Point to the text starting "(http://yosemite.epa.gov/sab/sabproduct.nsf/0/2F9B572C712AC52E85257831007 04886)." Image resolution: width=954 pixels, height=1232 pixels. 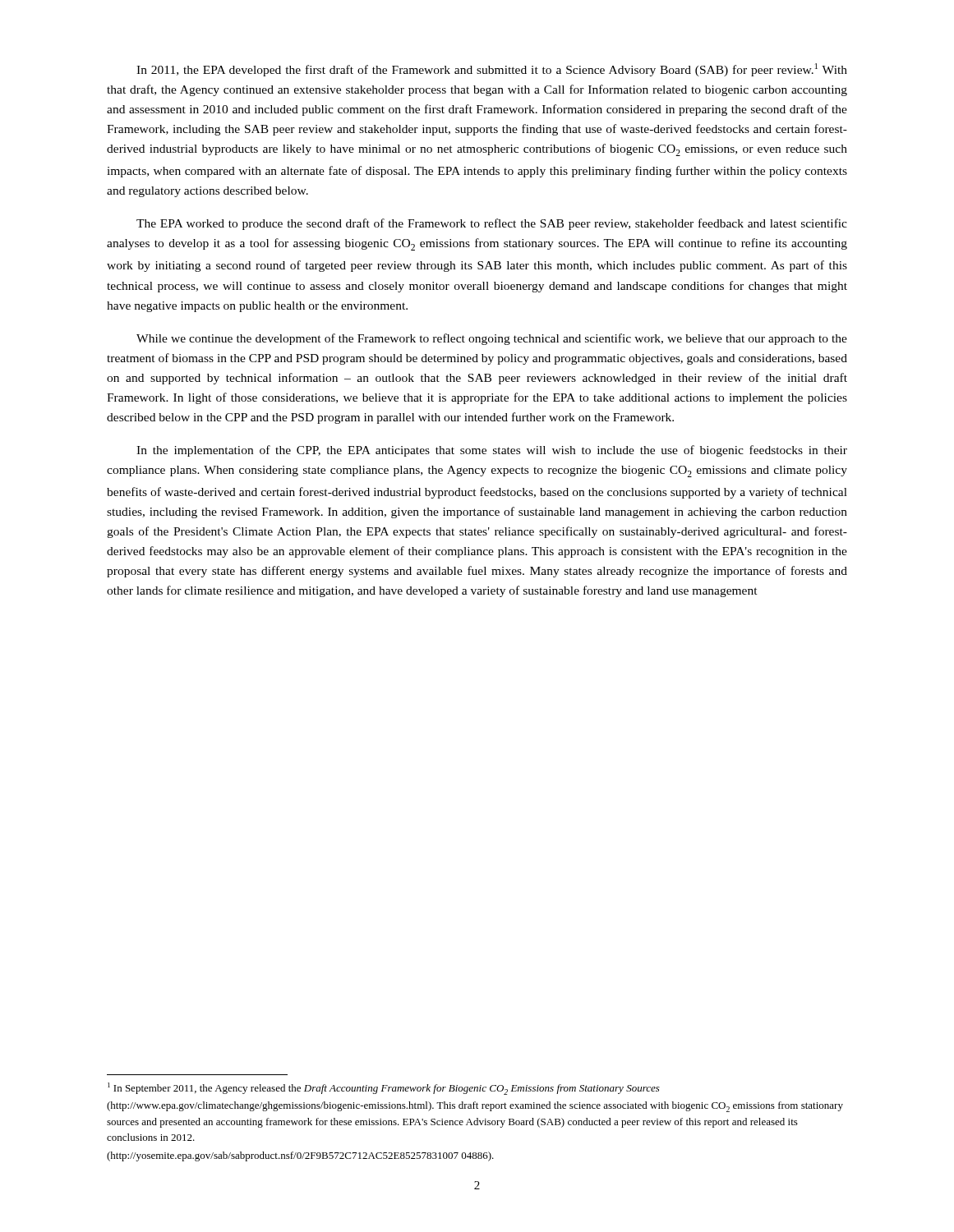click(300, 1155)
